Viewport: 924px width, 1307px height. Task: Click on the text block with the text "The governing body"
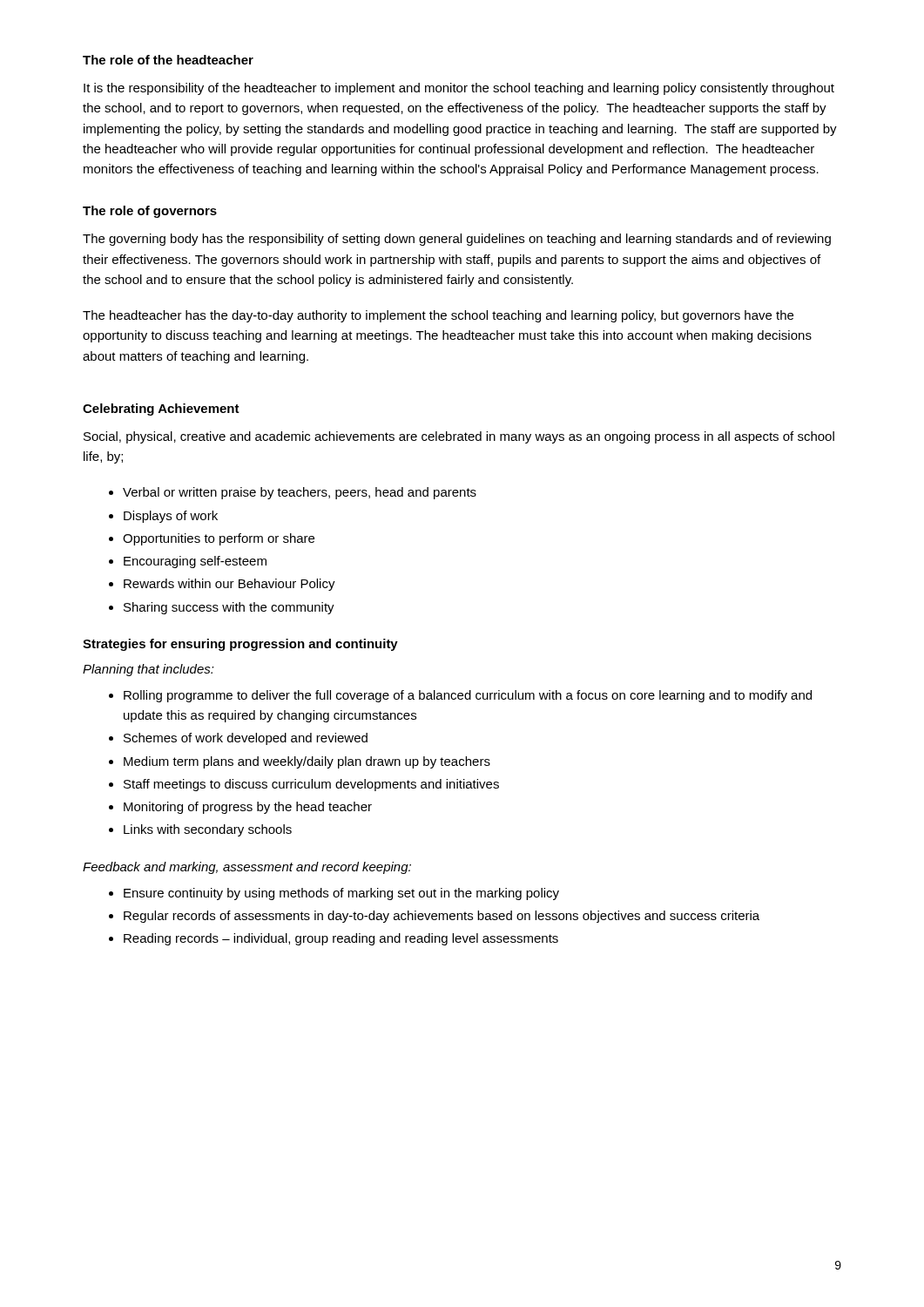[x=457, y=259]
